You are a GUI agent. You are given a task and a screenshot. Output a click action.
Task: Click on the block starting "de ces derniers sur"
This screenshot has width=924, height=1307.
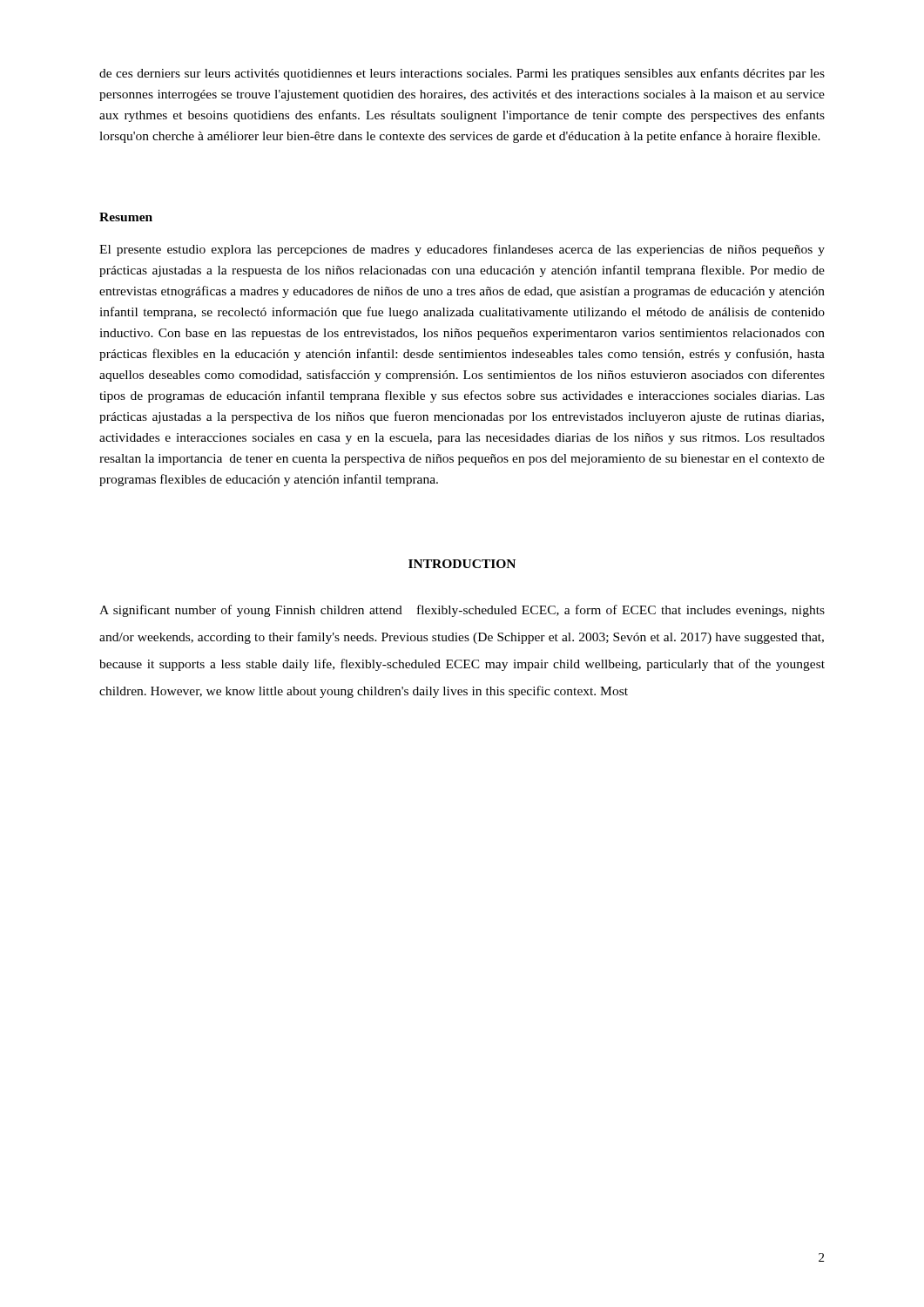click(462, 104)
